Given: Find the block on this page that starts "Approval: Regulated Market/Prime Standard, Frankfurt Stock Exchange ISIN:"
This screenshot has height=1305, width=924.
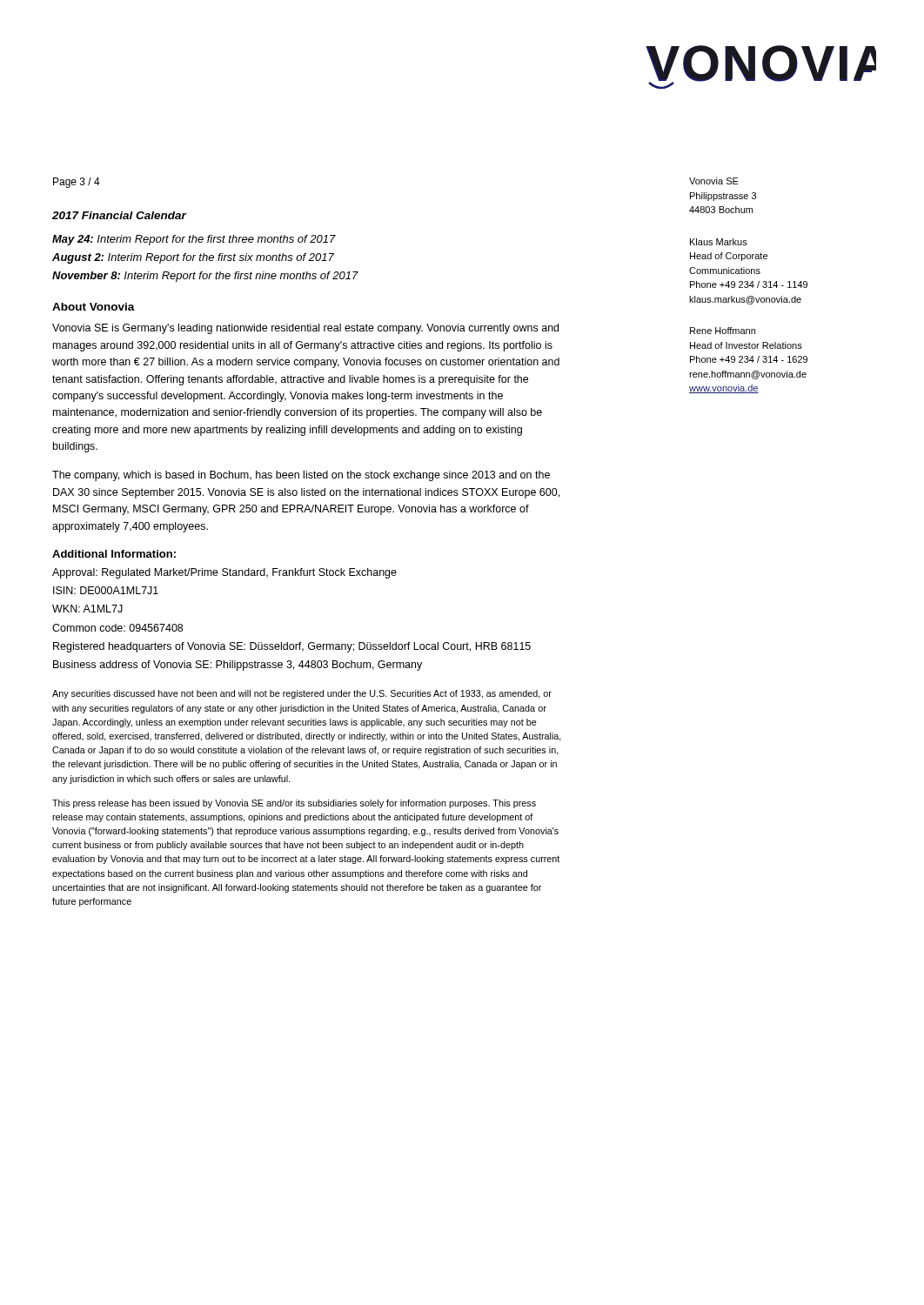Looking at the screenshot, I should click(x=224, y=573).
